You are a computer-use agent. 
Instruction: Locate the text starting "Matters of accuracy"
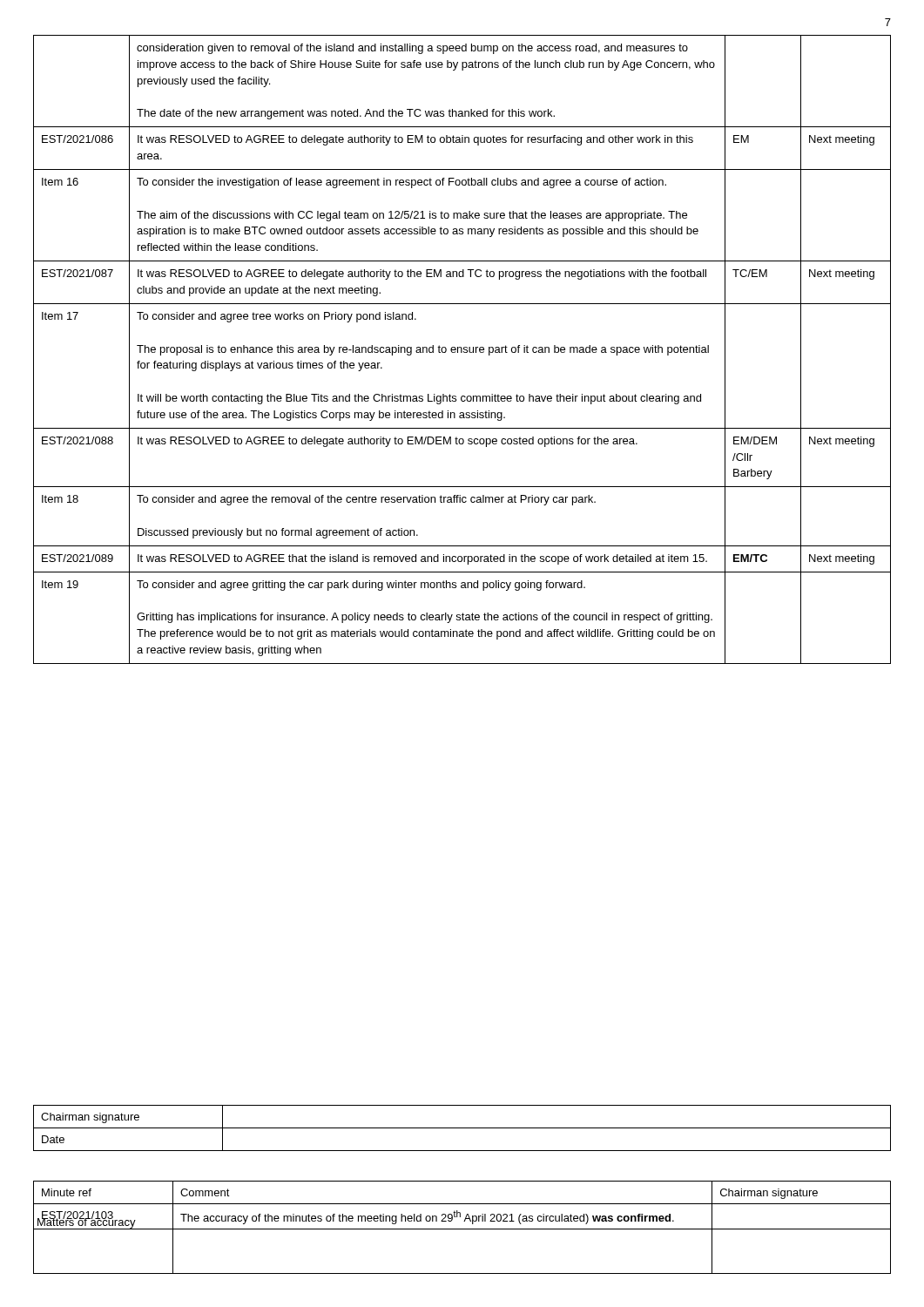(86, 1222)
